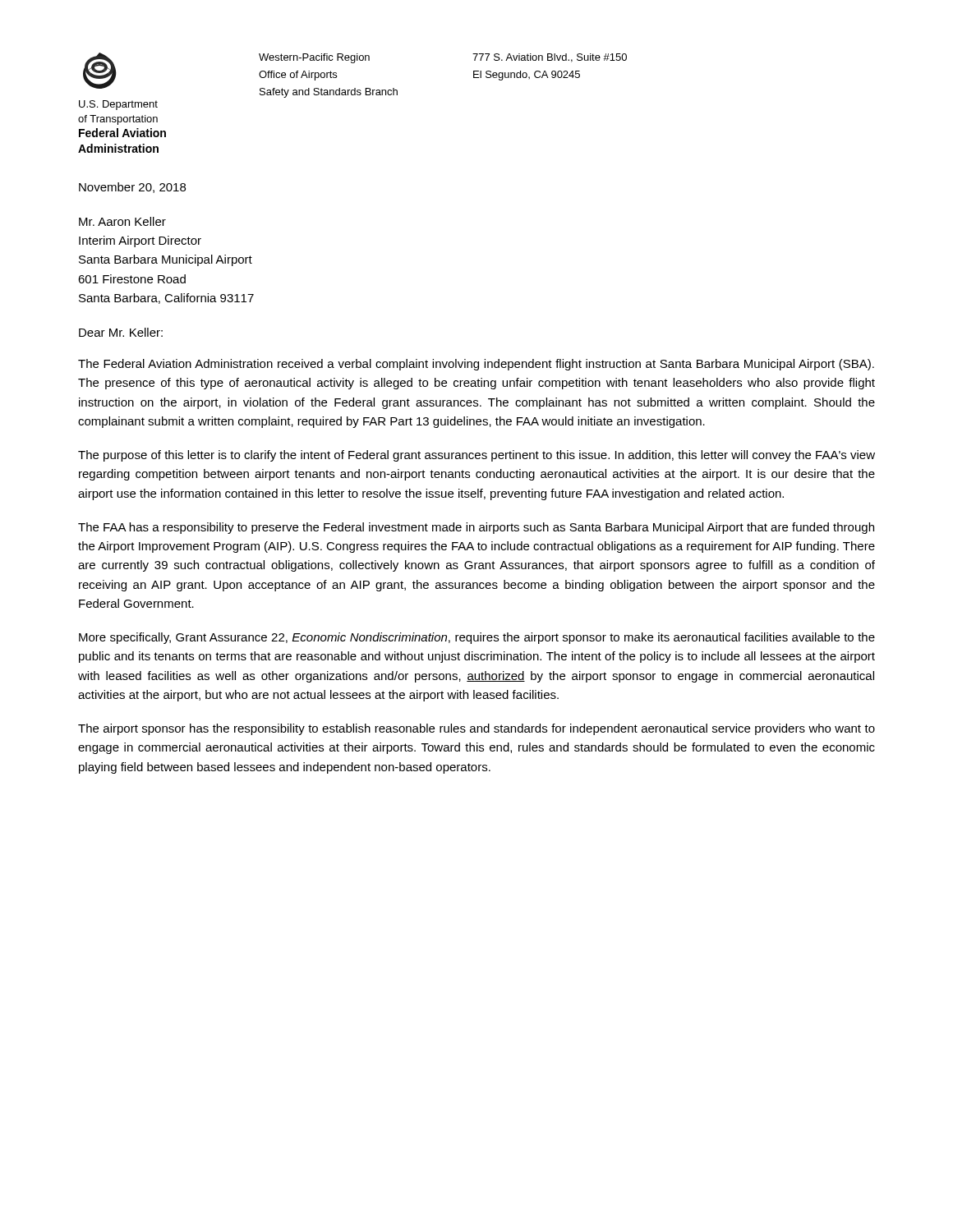This screenshot has height=1232, width=953.
Task: Find the text block with the text "Mr. Aaron Keller Interim"
Action: point(166,259)
